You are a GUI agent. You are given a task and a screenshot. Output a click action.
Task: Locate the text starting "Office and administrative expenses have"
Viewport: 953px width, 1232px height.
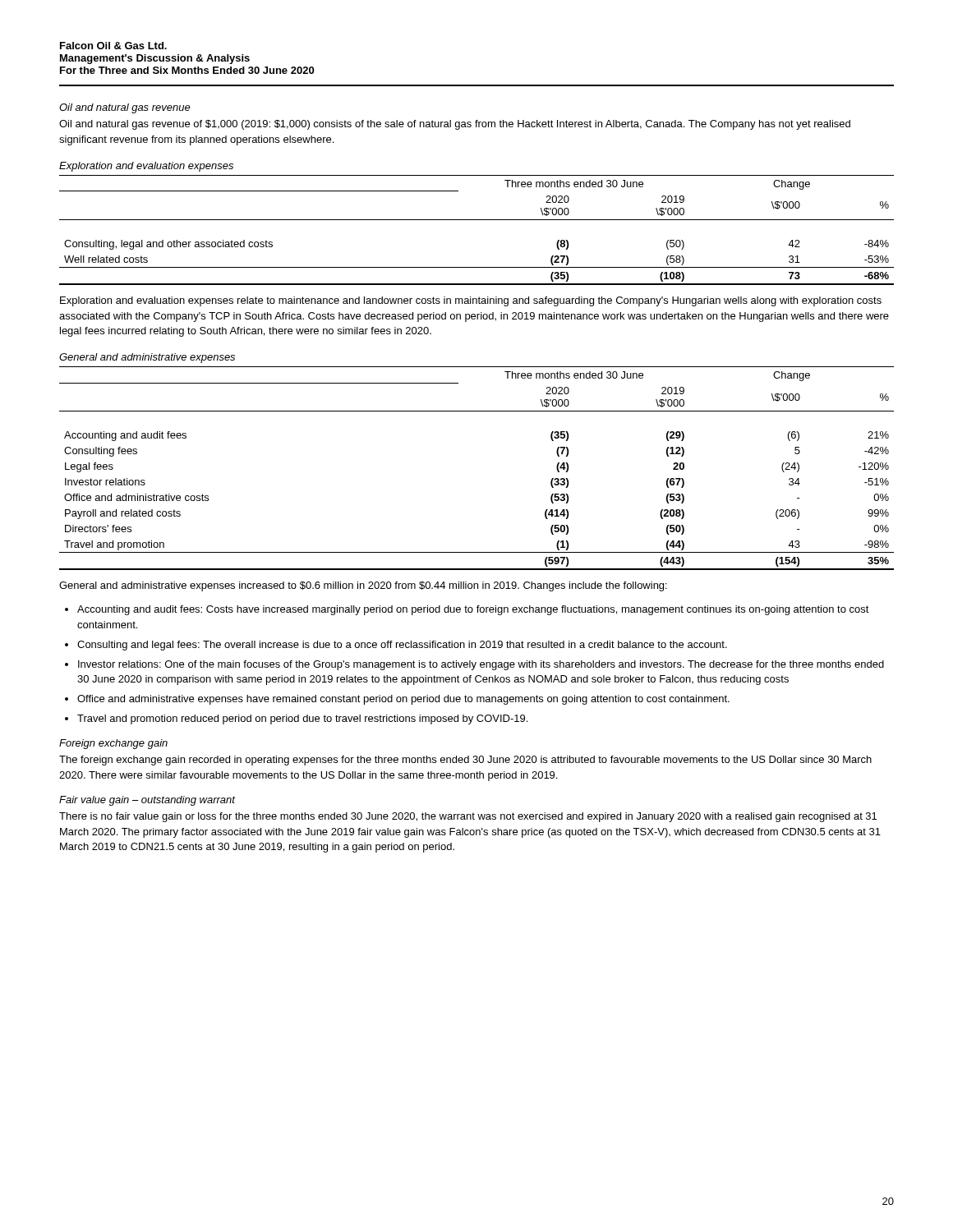point(404,699)
